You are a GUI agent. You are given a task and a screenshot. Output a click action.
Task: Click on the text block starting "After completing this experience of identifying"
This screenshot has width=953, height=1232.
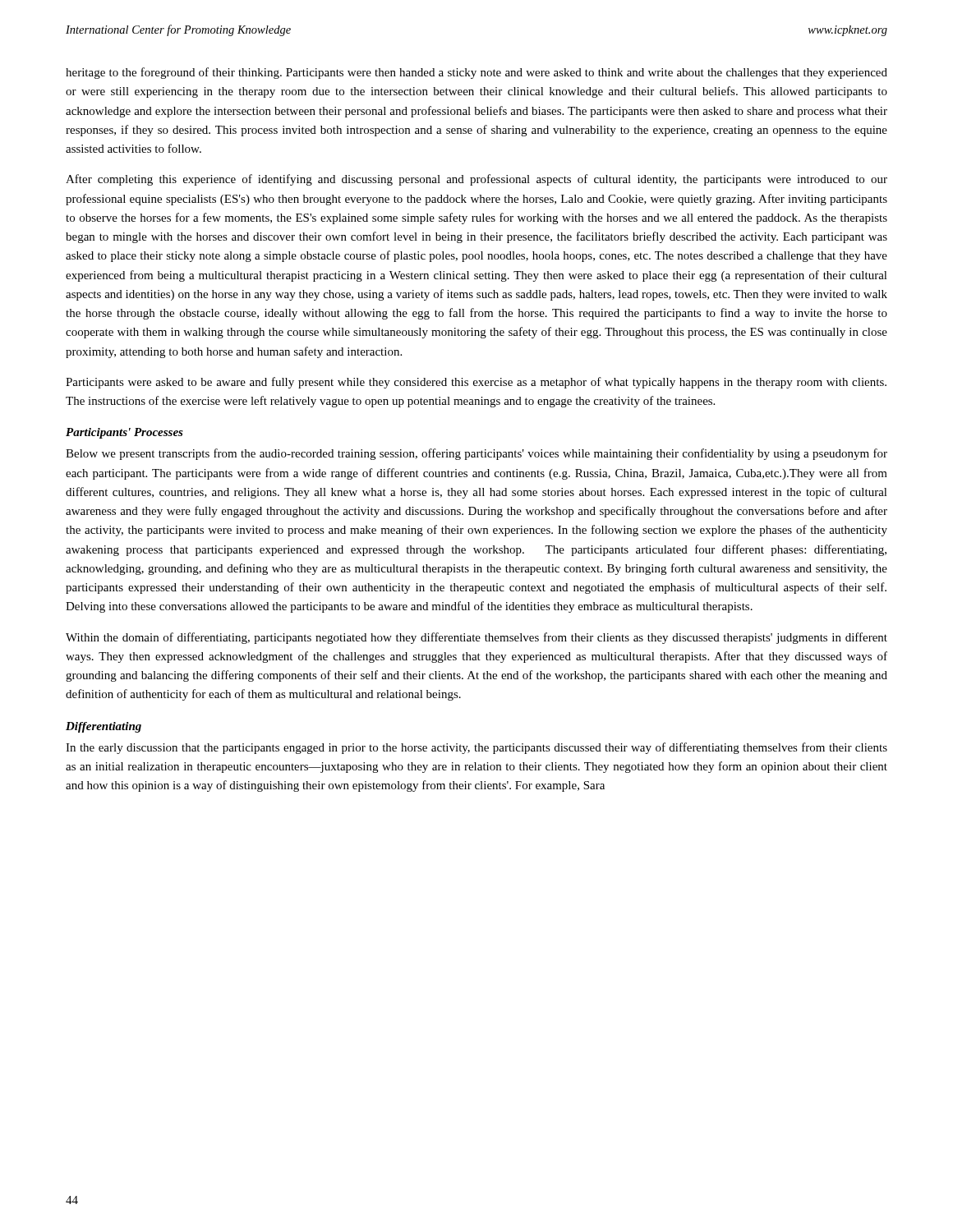[476, 265]
